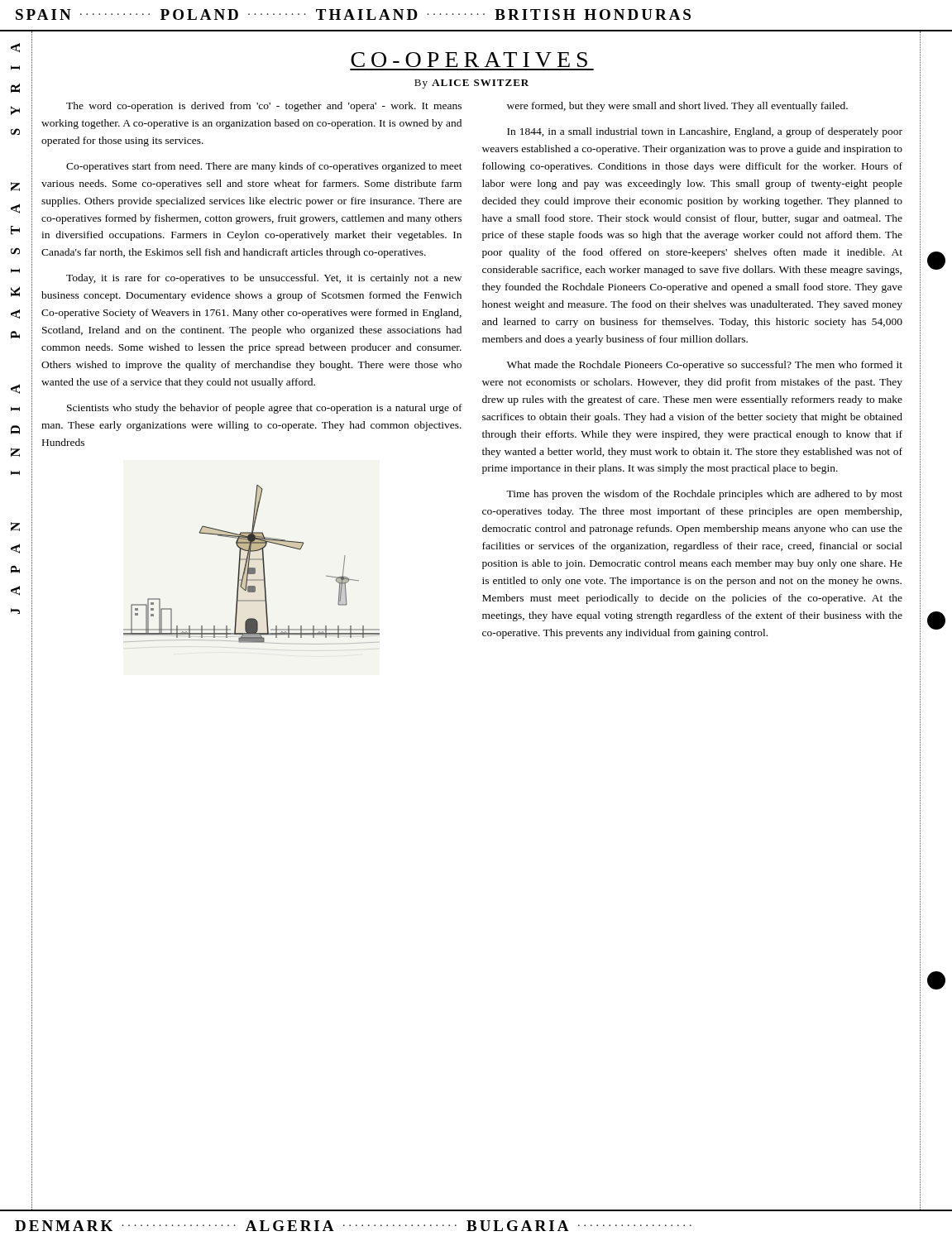Select the illustration
The image size is (952, 1241).
tap(252, 569)
